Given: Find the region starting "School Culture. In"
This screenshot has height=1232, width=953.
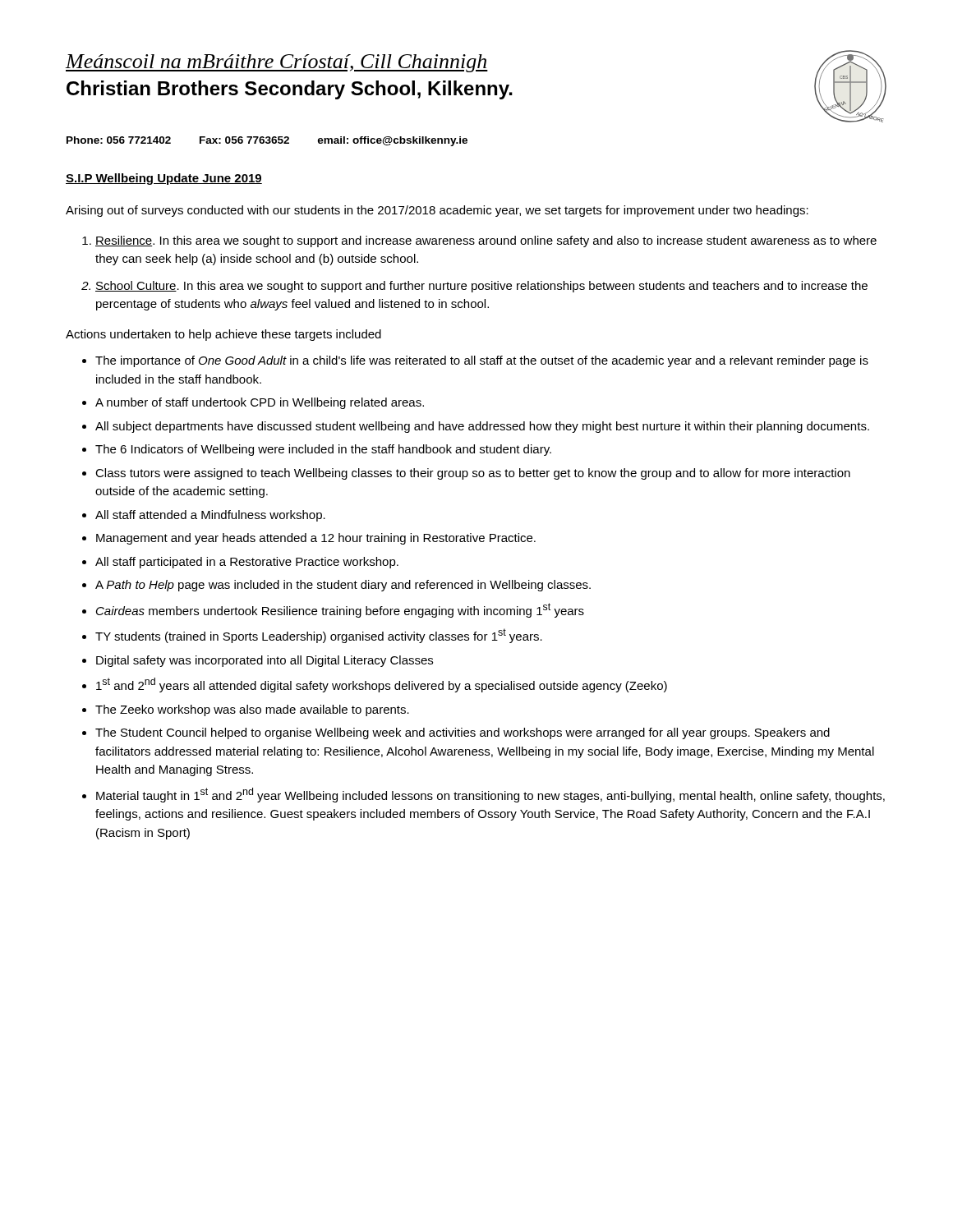Looking at the screenshot, I should coord(482,294).
